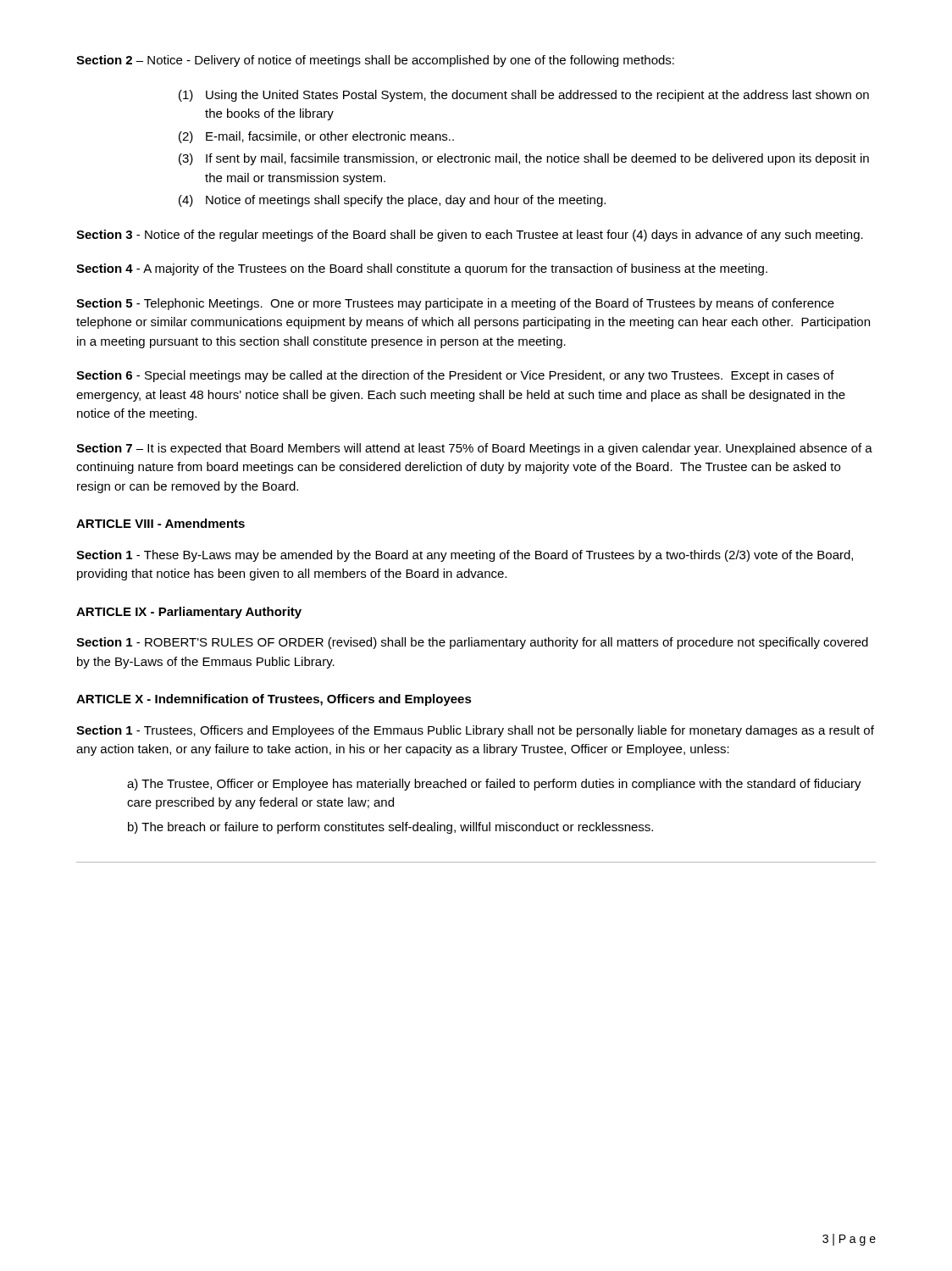Click on the section header that reads "ARTICLE X - Indemnification of"

coord(274,699)
